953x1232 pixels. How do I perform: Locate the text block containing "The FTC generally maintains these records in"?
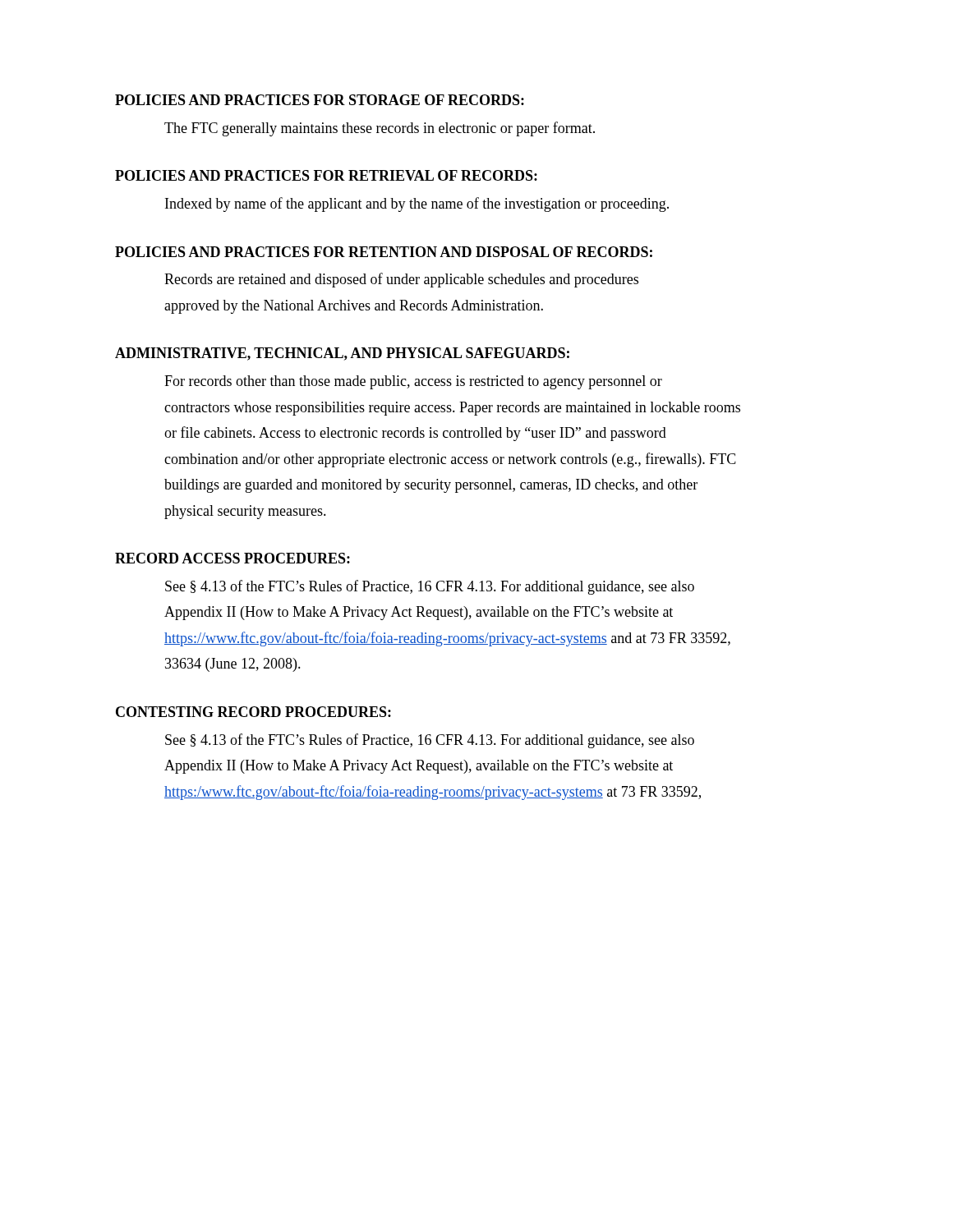click(380, 128)
